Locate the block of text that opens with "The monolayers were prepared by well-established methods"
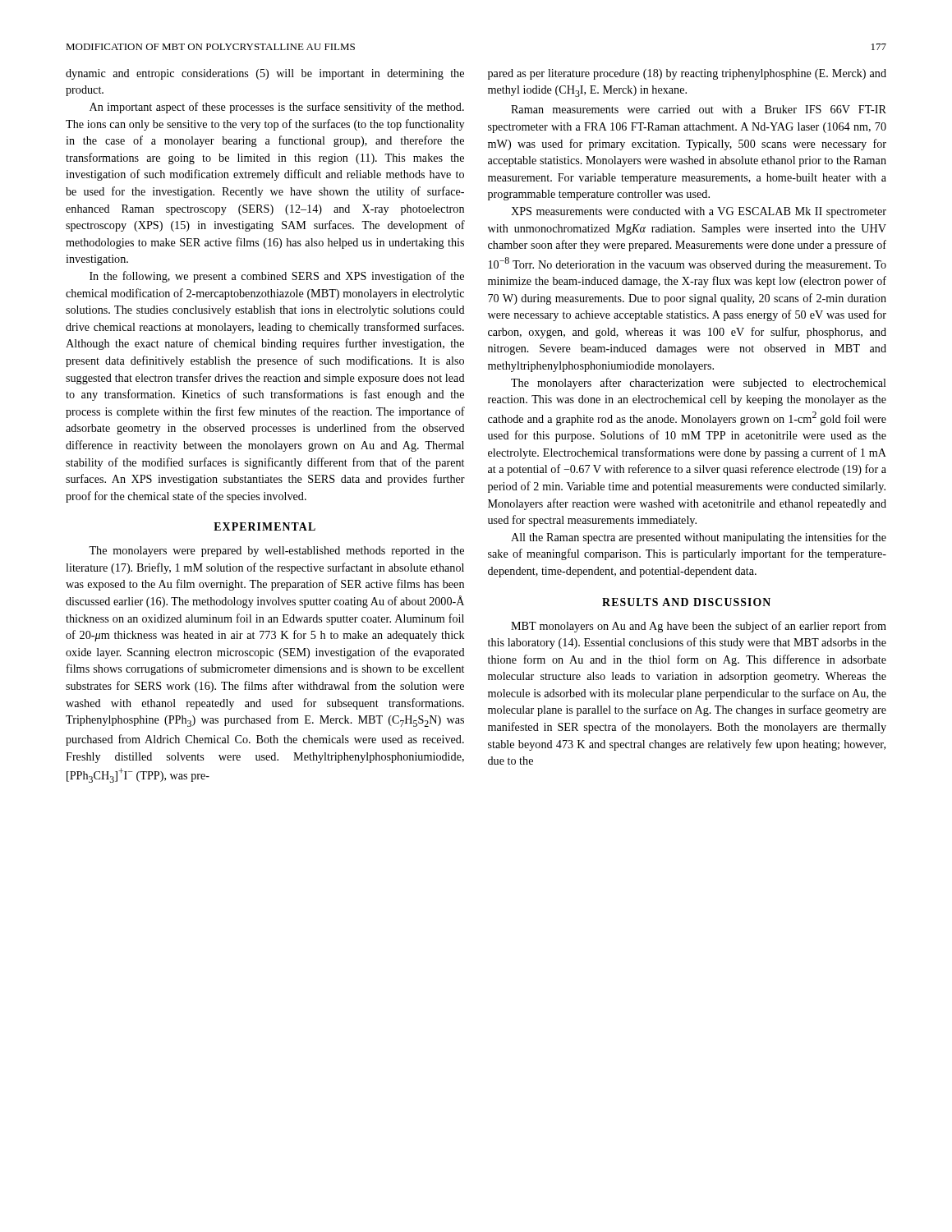This screenshot has height=1232, width=952. (x=265, y=665)
